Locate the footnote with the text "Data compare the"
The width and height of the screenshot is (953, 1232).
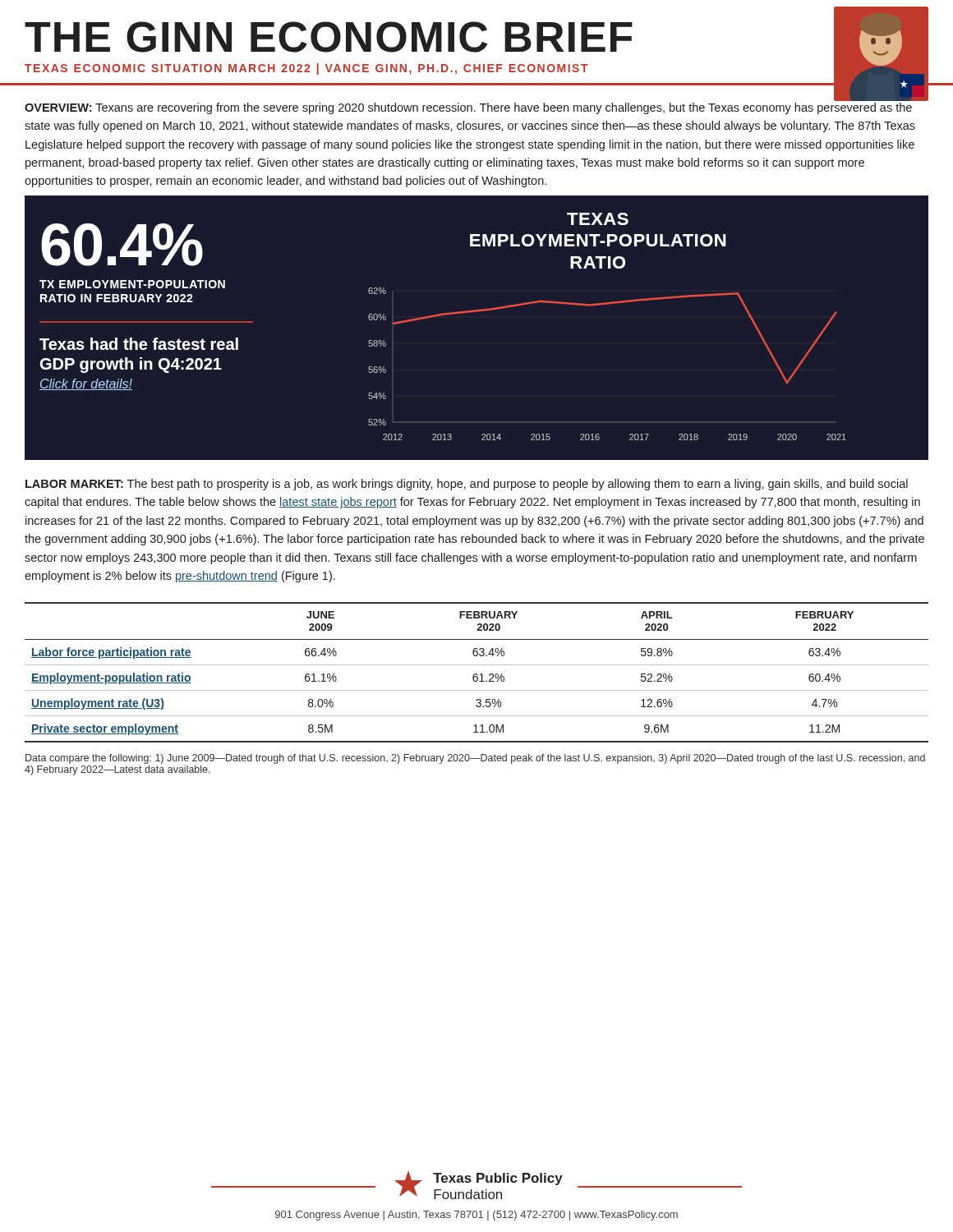[x=475, y=764]
